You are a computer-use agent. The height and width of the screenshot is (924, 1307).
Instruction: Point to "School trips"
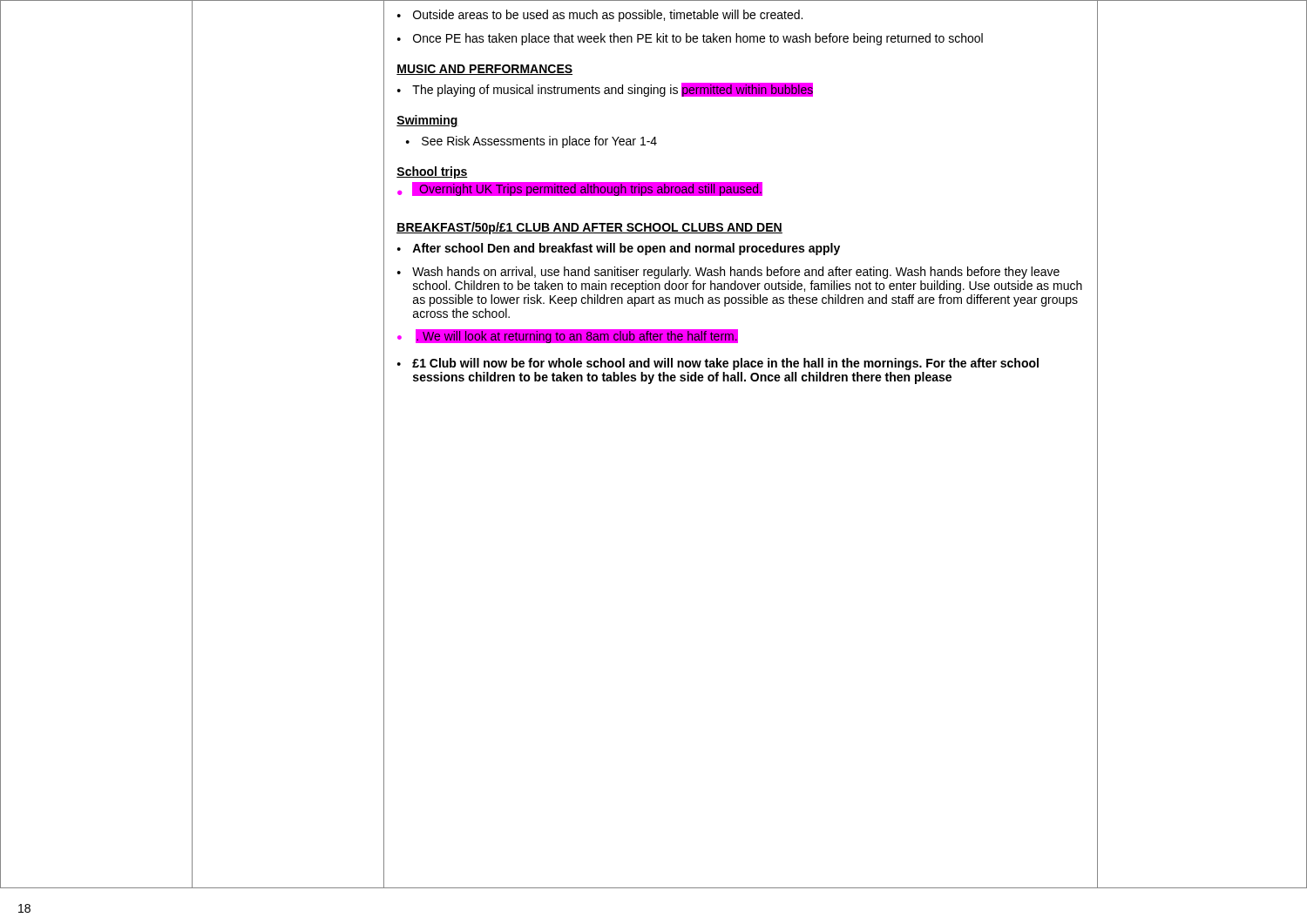(432, 172)
